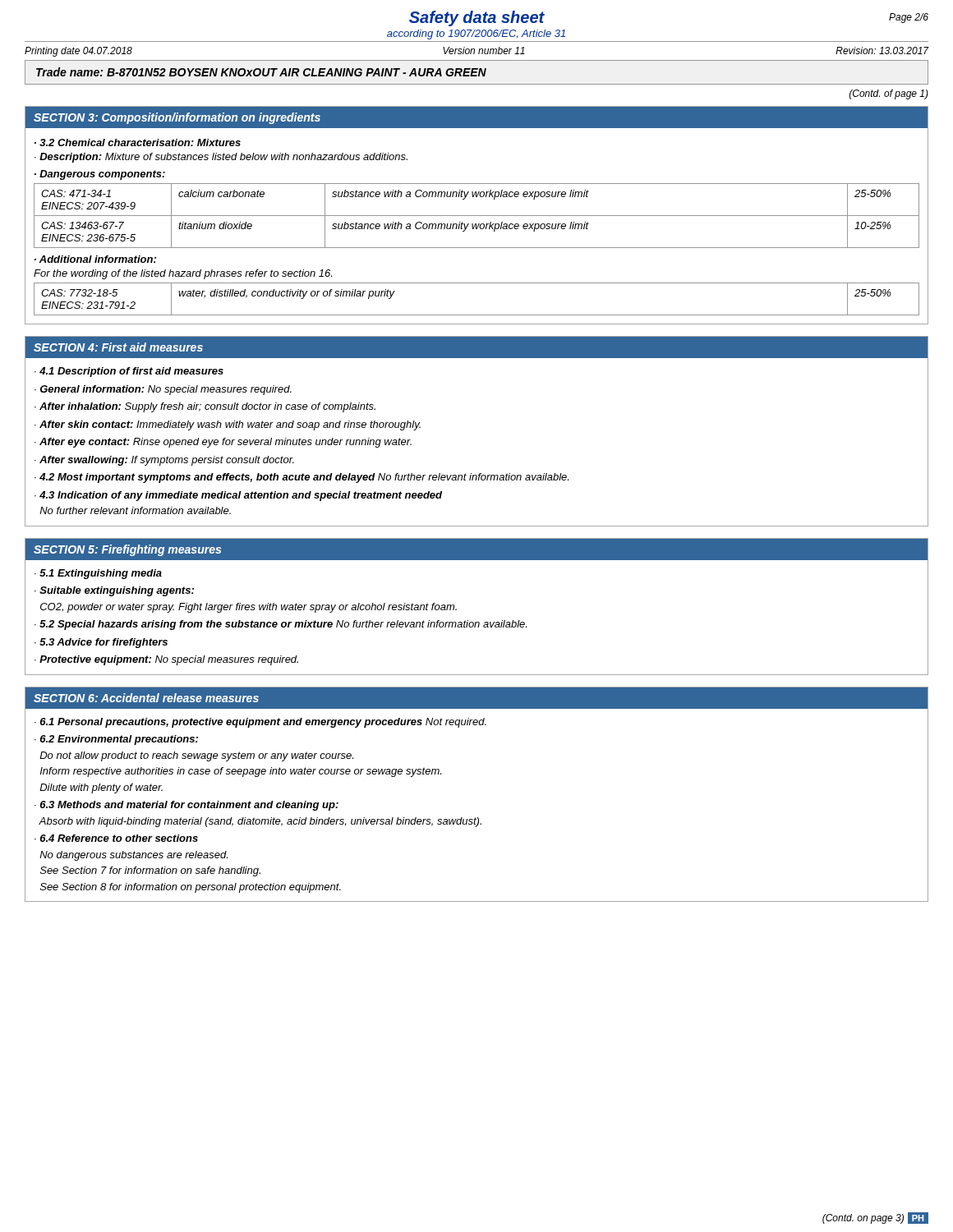Point to the block beginning "· 6.2 Environmental precautions: Do not allow"
Screen dimensions: 1232x953
pyautogui.click(x=238, y=763)
